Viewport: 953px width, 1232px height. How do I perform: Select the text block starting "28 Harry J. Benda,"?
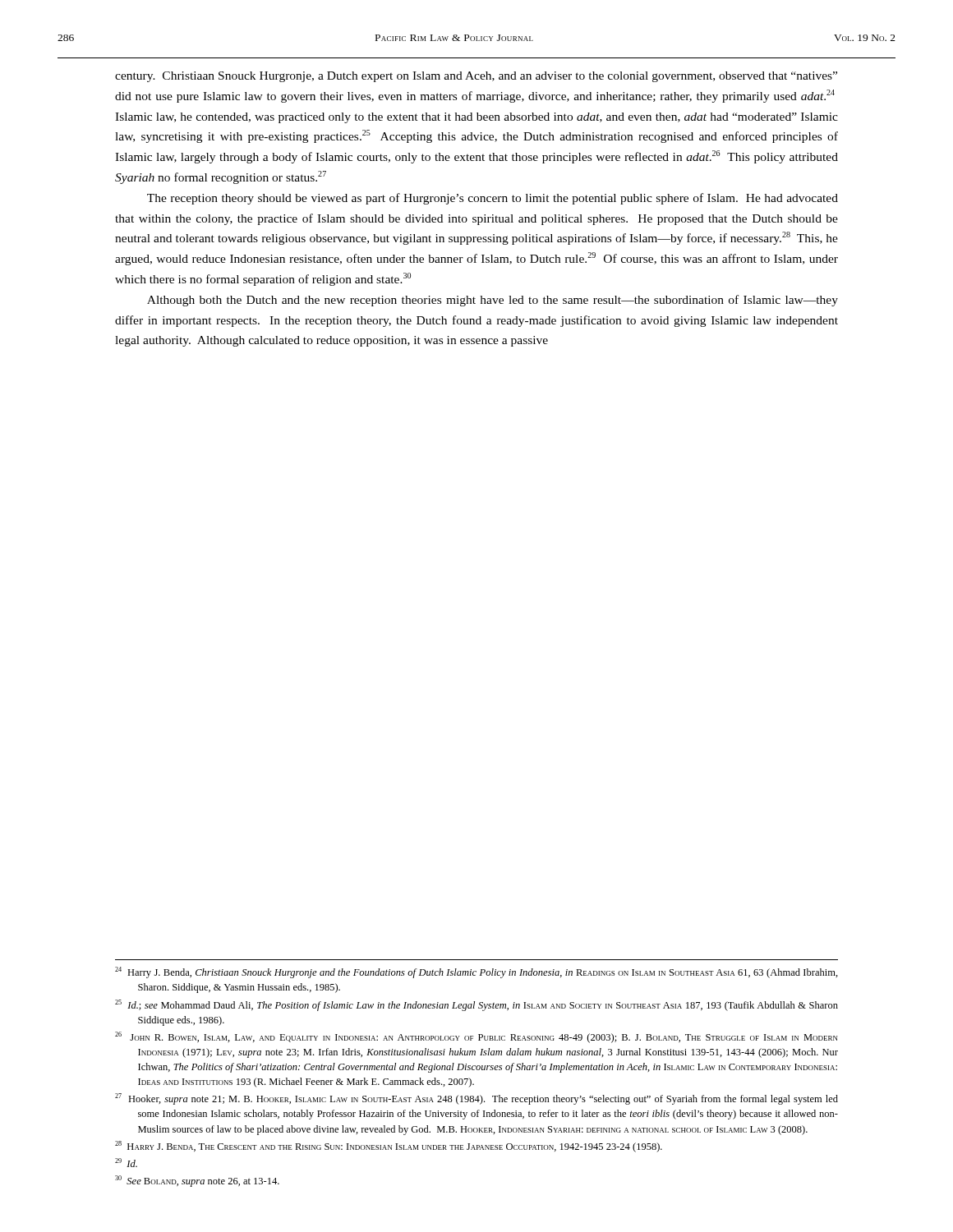click(x=389, y=1146)
